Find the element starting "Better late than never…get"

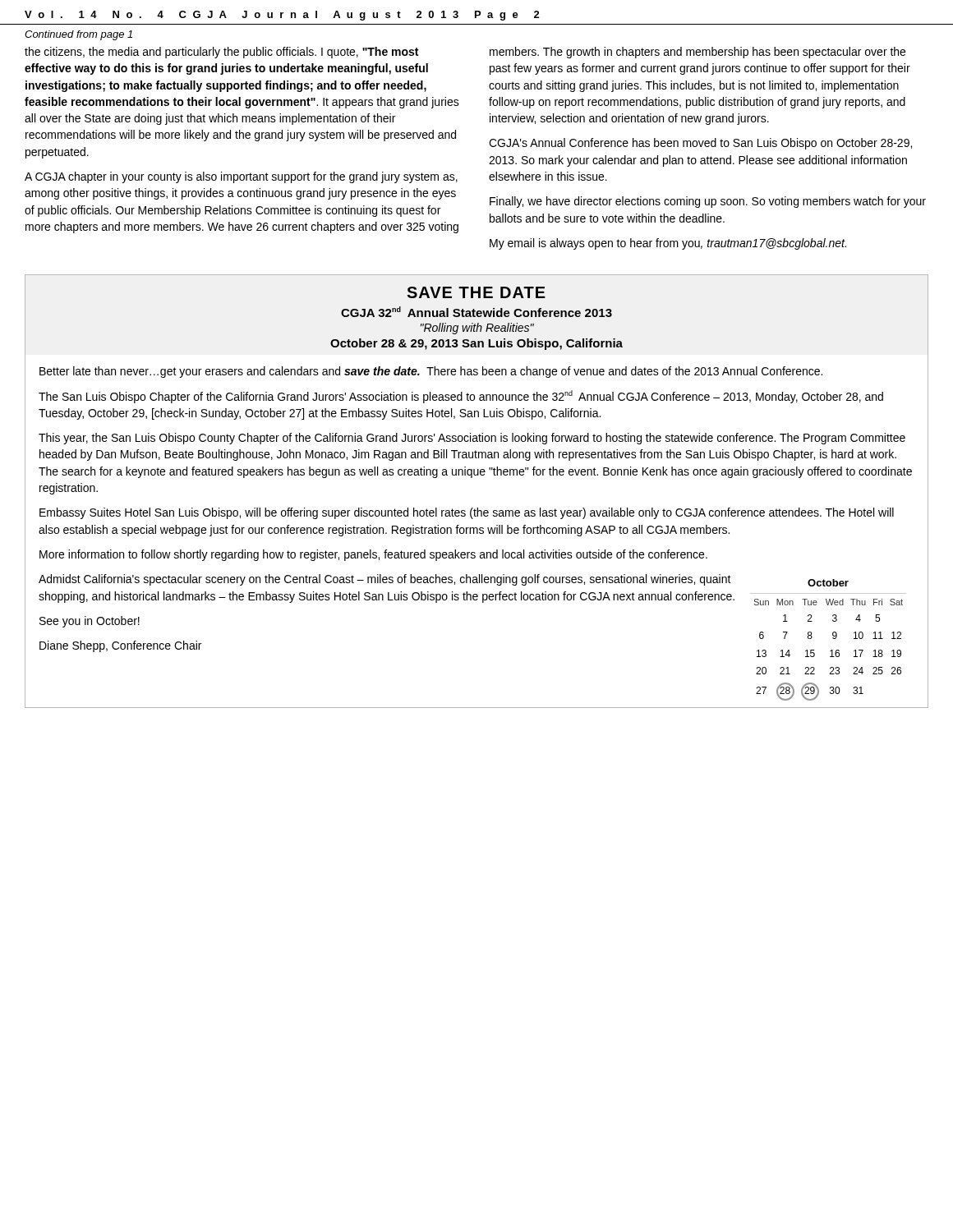(x=476, y=463)
